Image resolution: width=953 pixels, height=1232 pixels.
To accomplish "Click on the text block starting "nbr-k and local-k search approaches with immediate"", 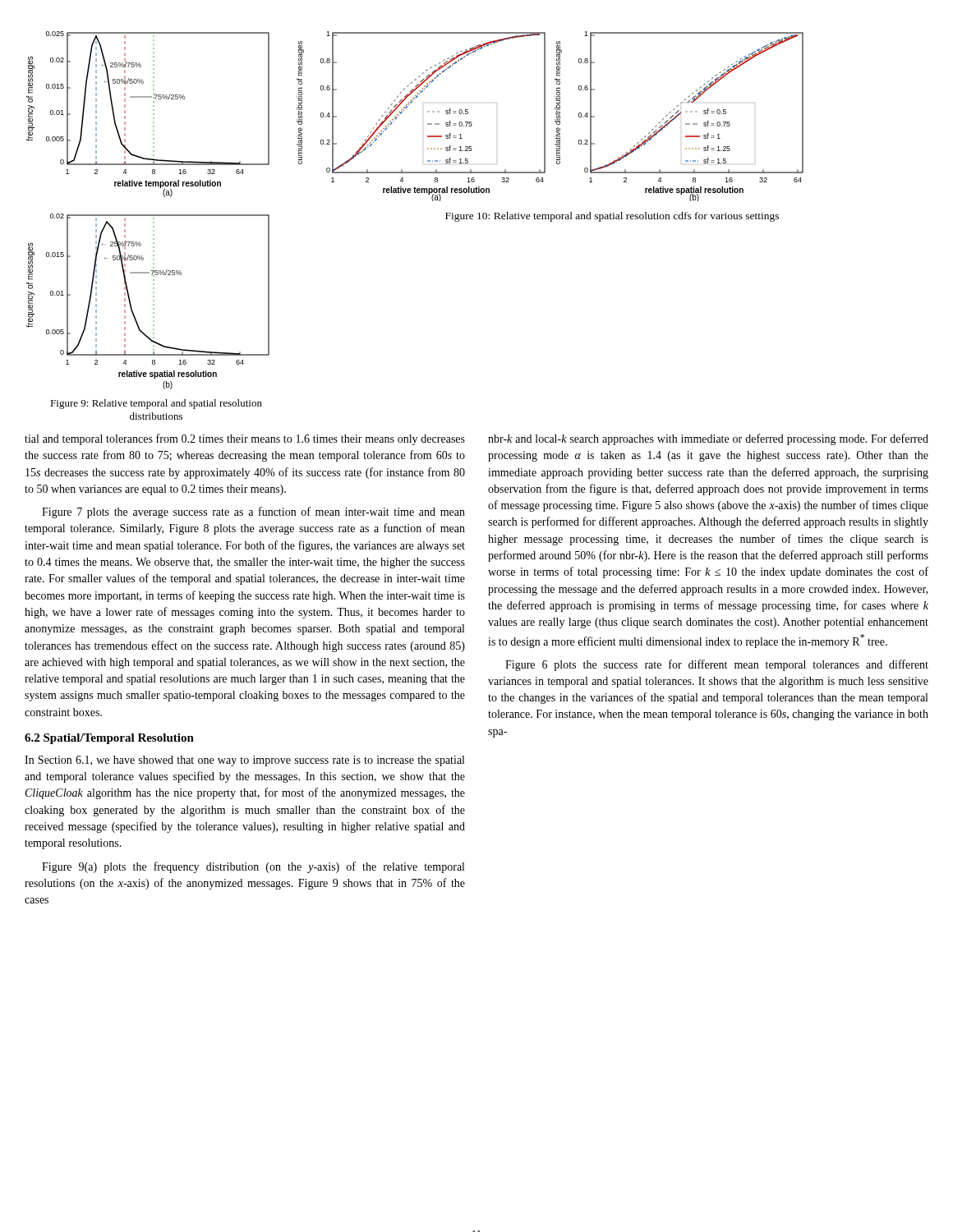I will pyautogui.click(x=708, y=586).
